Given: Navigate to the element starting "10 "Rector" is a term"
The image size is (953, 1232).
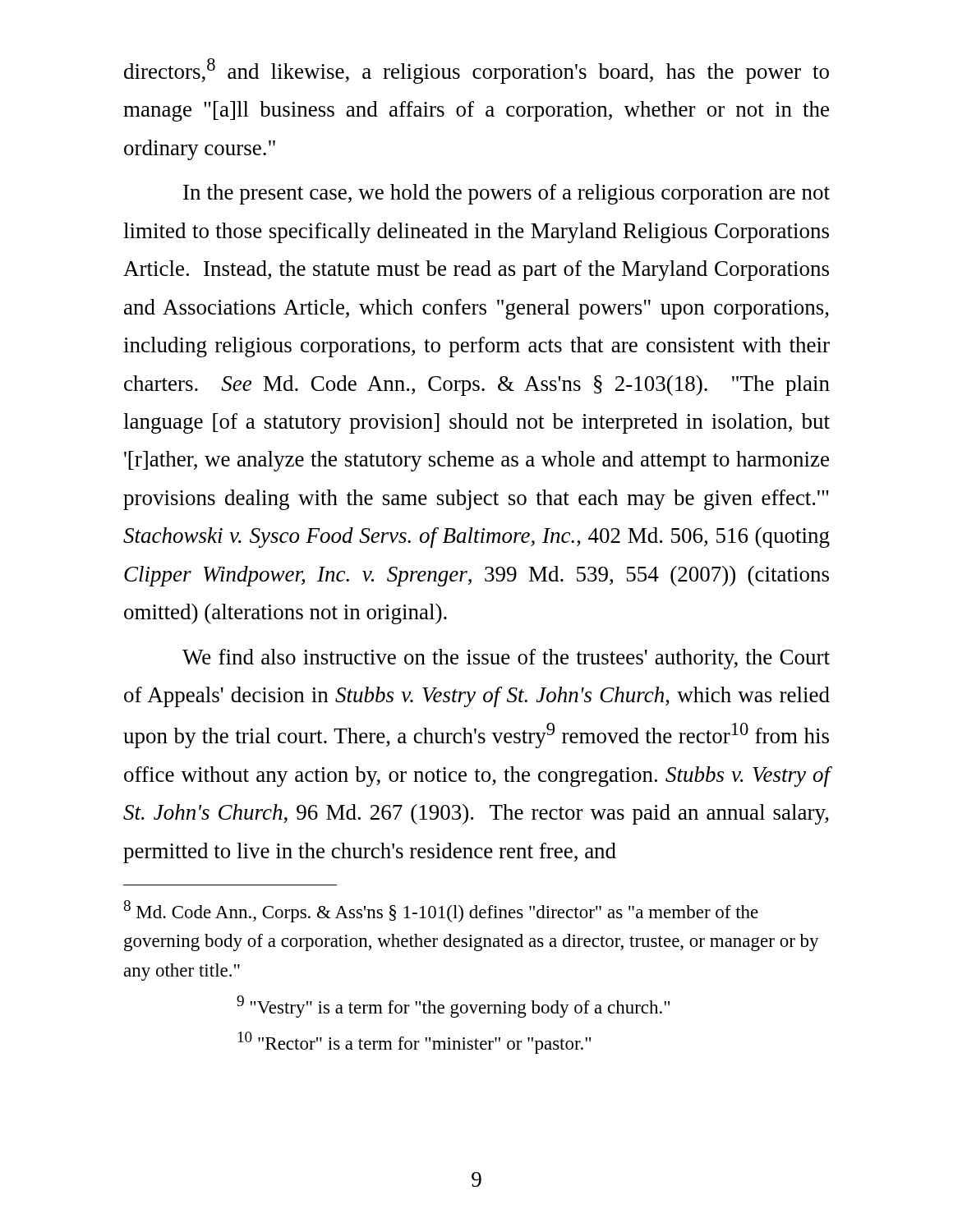Looking at the screenshot, I should 358,1041.
